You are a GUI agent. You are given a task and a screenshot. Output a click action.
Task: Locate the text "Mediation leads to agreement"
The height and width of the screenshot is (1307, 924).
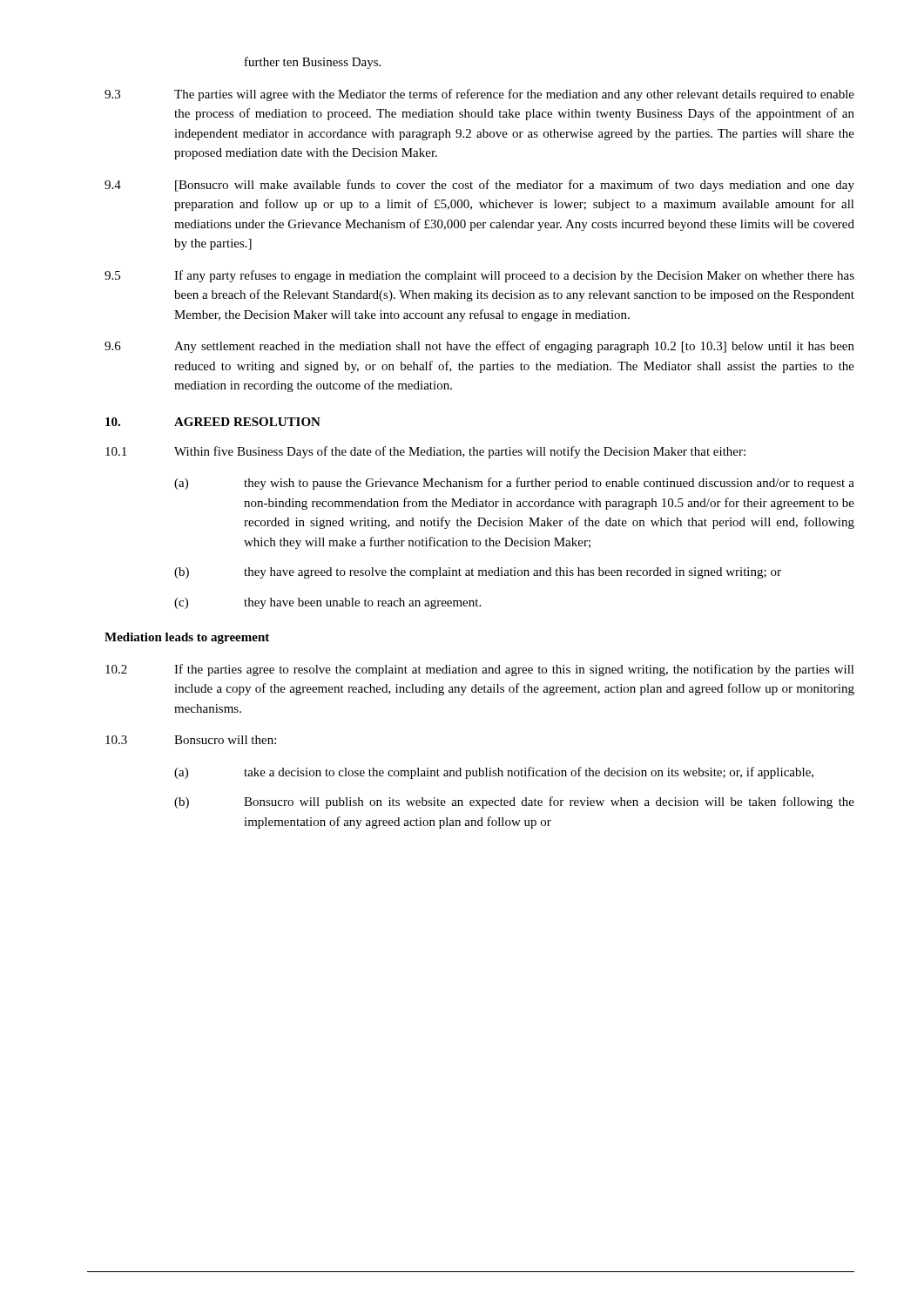click(x=187, y=637)
